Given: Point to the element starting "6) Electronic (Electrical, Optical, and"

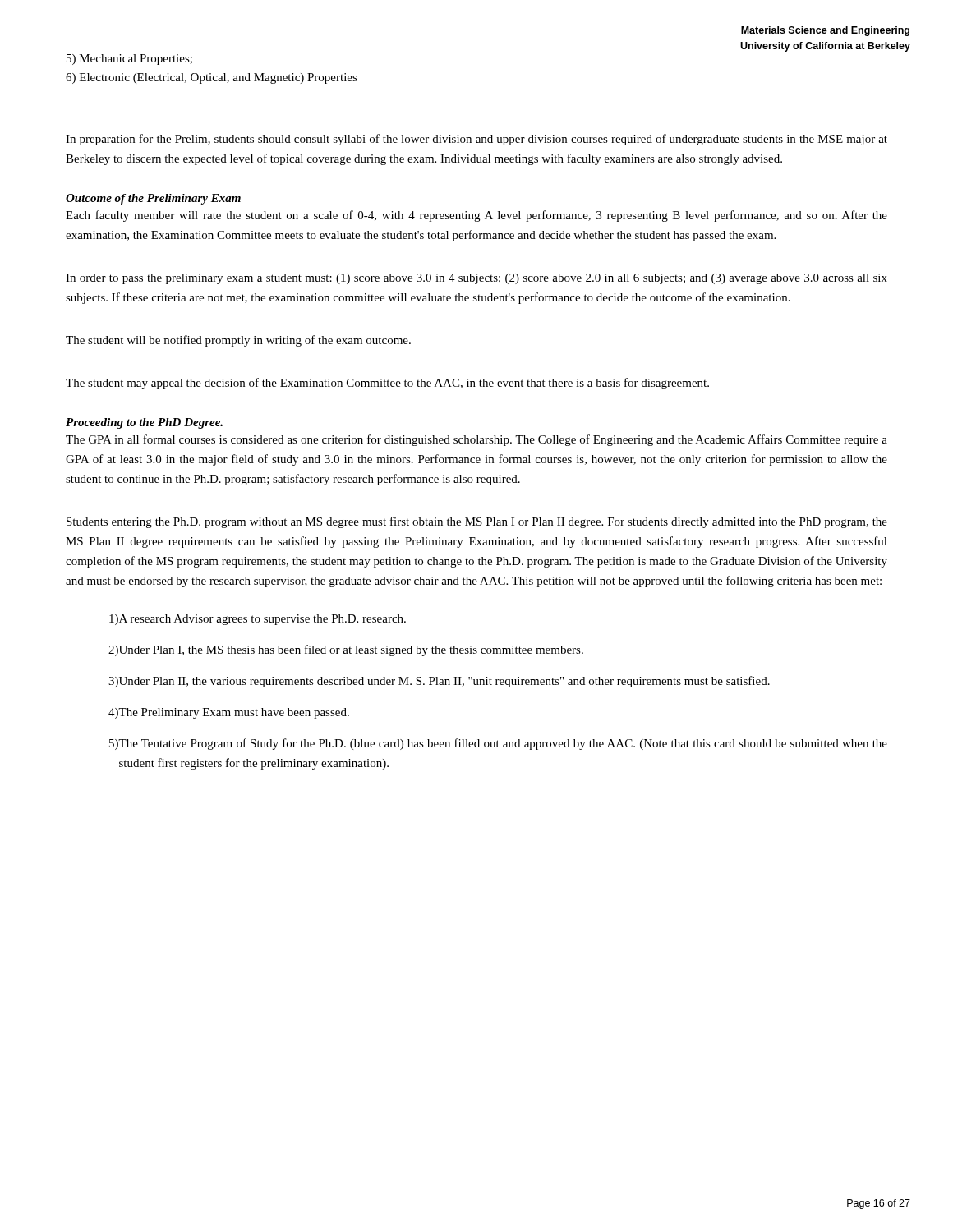Looking at the screenshot, I should pos(212,77).
